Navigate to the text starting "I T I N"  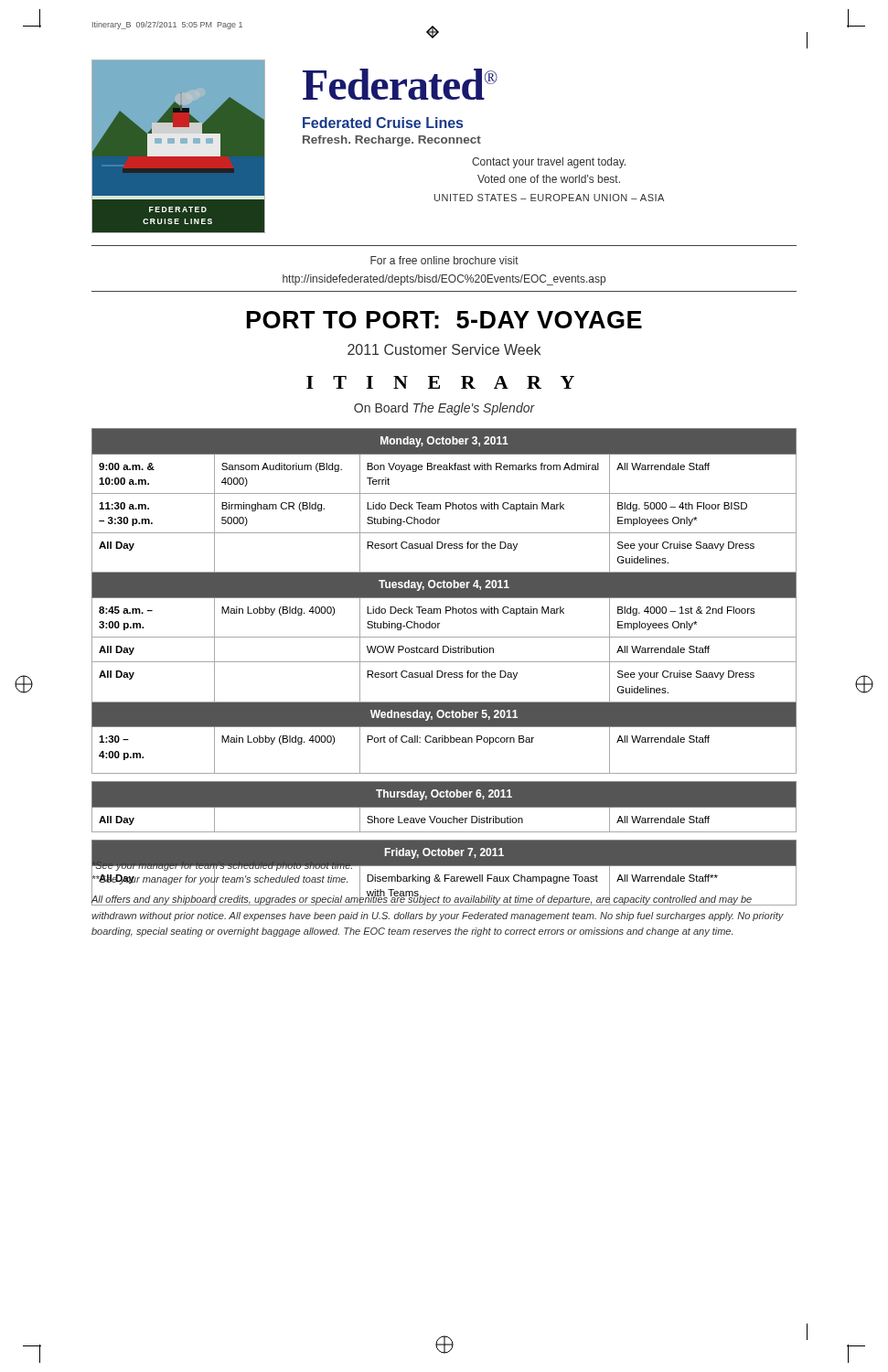[x=444, y=382]
